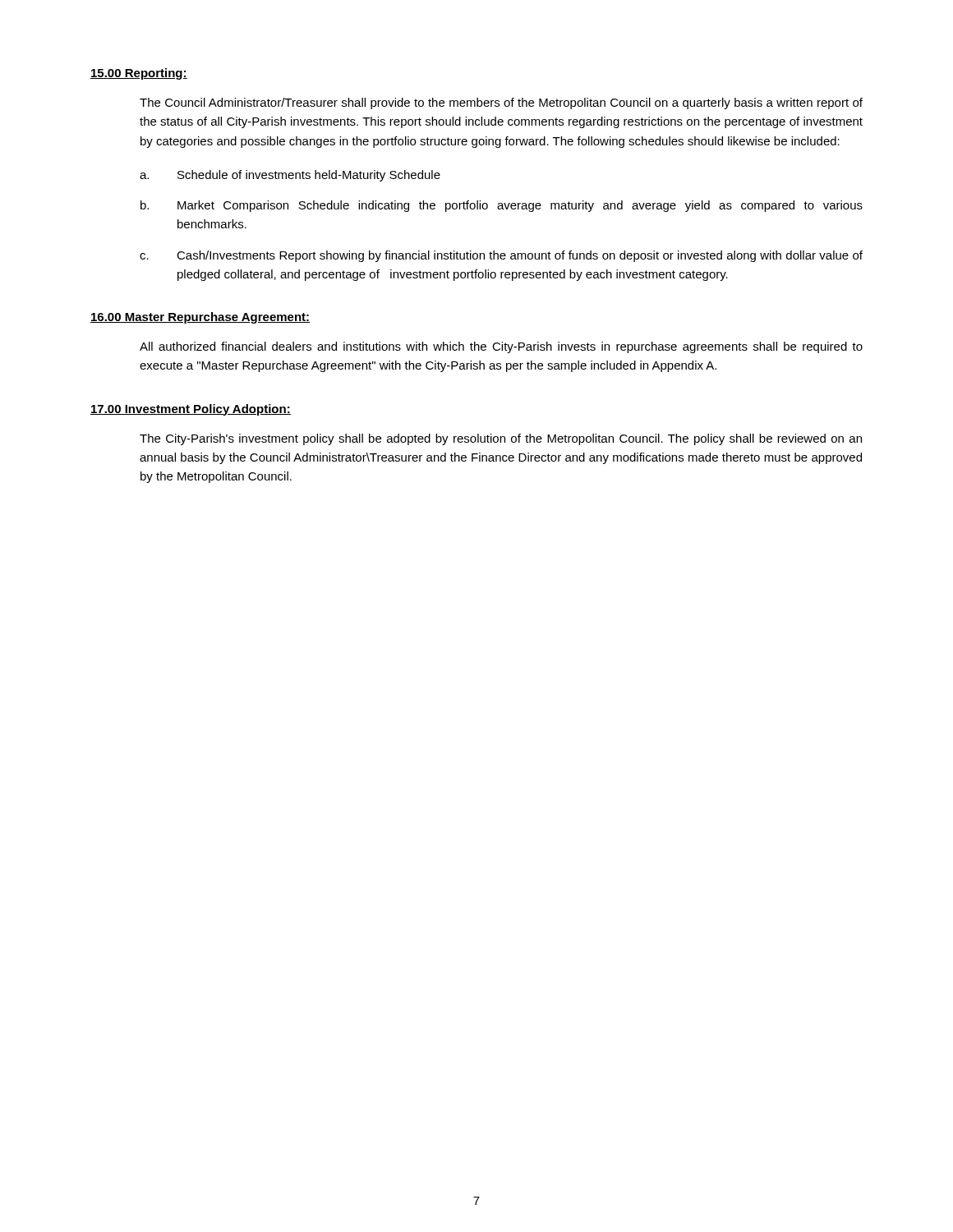Viewport: 953px width, 1232px height.
Task: Point to "15.00 Reporting:"
Action: click(x=139, y=73)
